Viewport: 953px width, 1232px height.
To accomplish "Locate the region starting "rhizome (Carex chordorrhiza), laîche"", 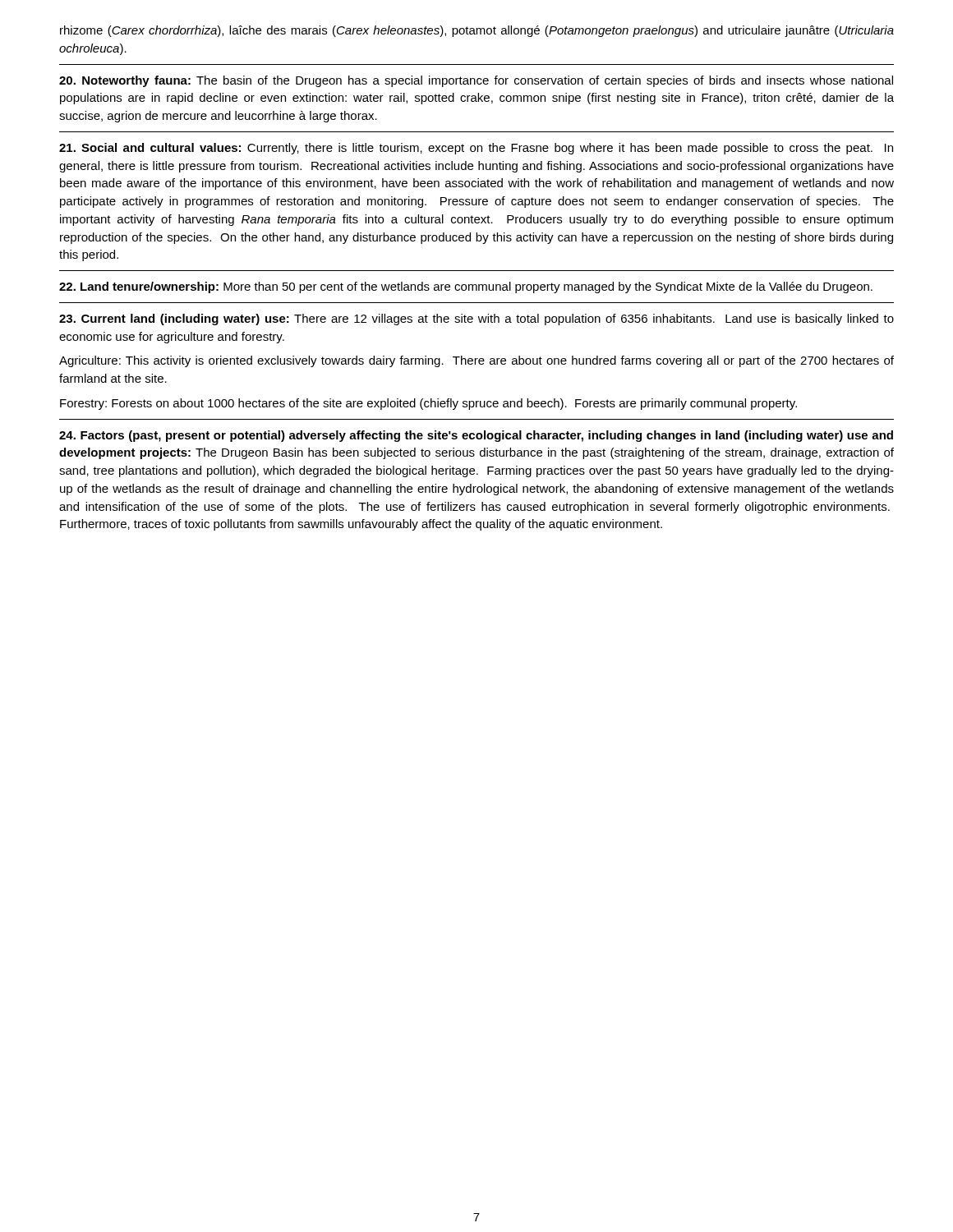I will (476, 39).
